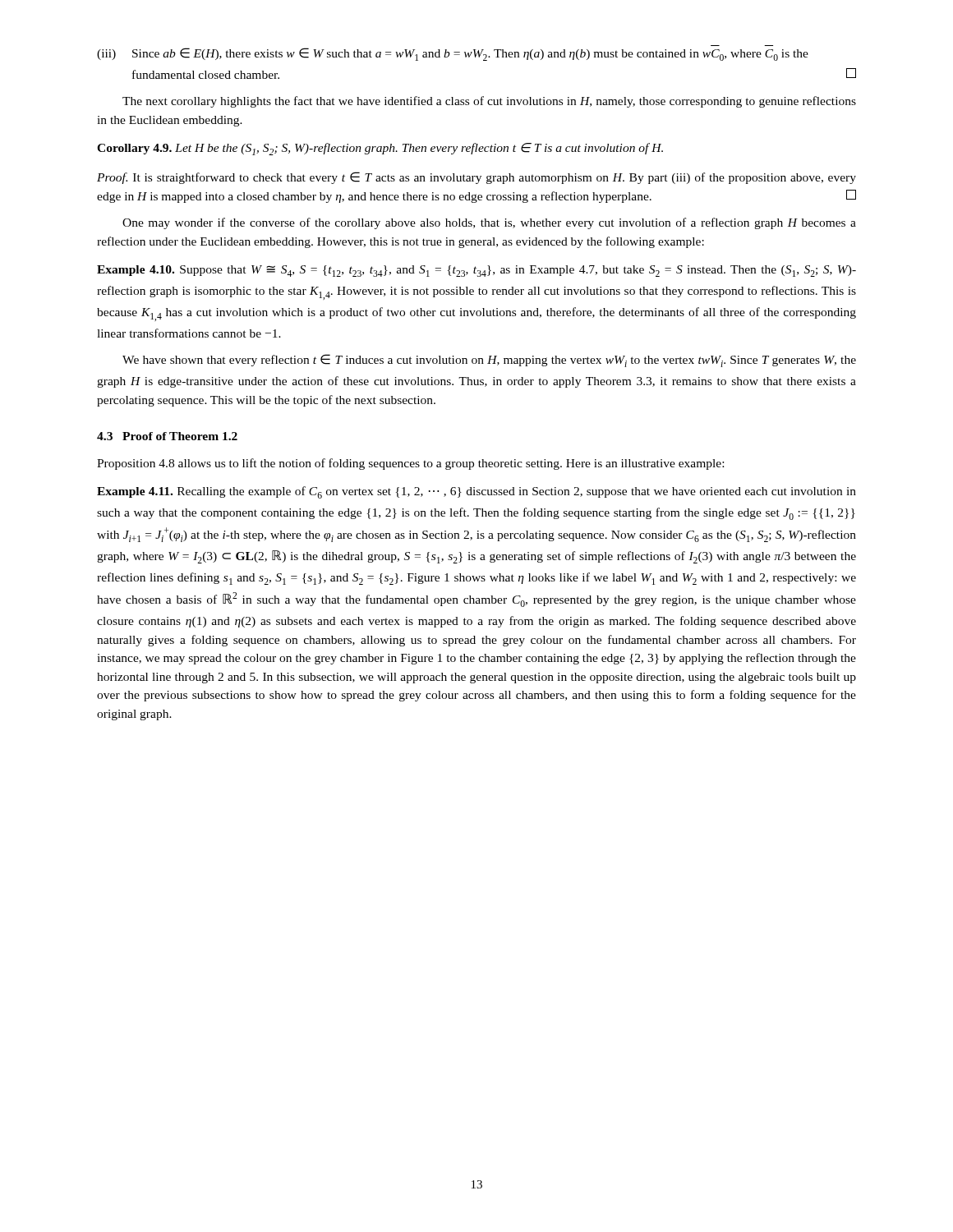
Task: Select the passage starting "Proposition 4.8 allows us to lift the"
Action: [476, 463]
